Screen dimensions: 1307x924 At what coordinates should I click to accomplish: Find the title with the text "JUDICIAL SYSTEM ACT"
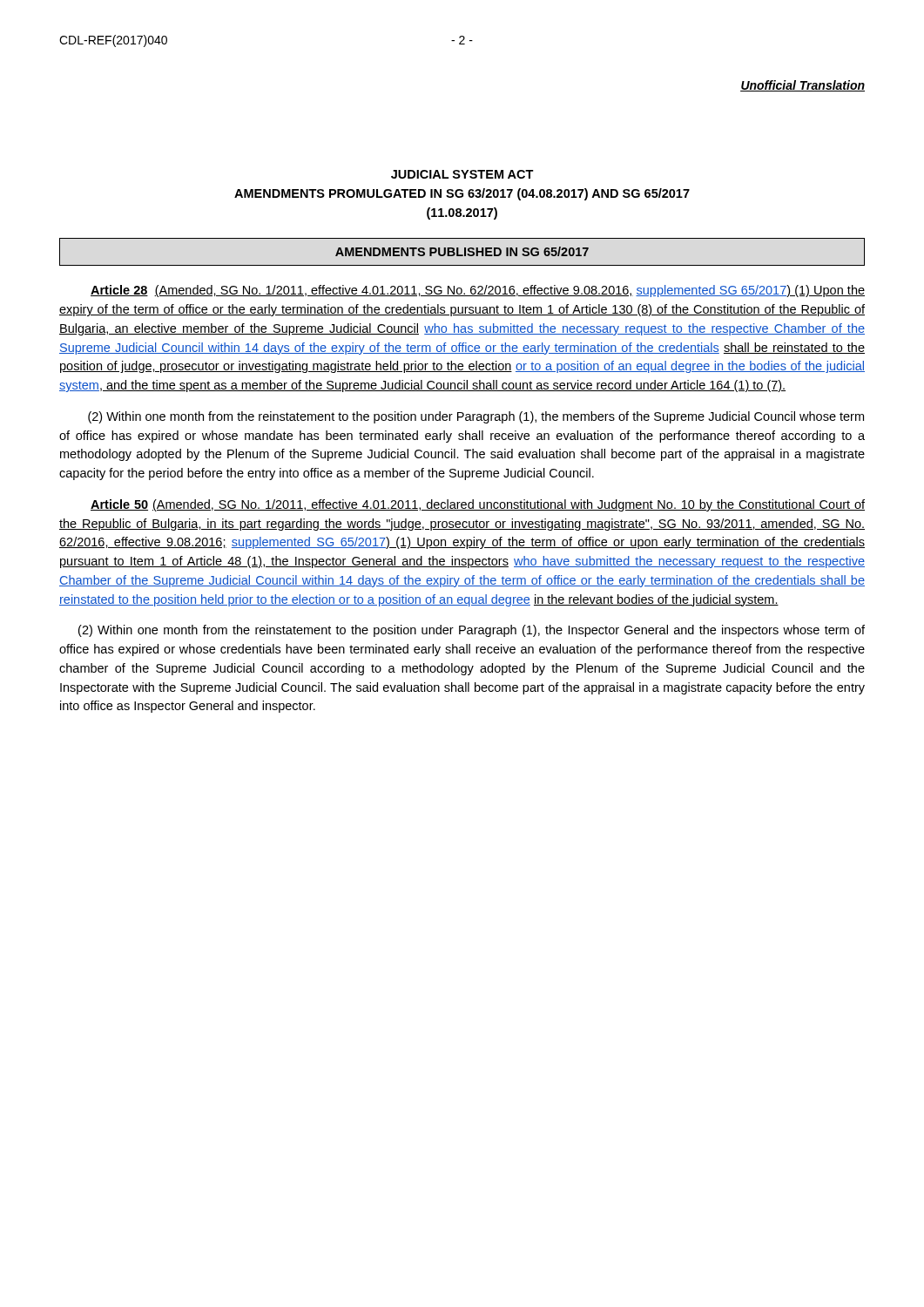tap(462, 193)
